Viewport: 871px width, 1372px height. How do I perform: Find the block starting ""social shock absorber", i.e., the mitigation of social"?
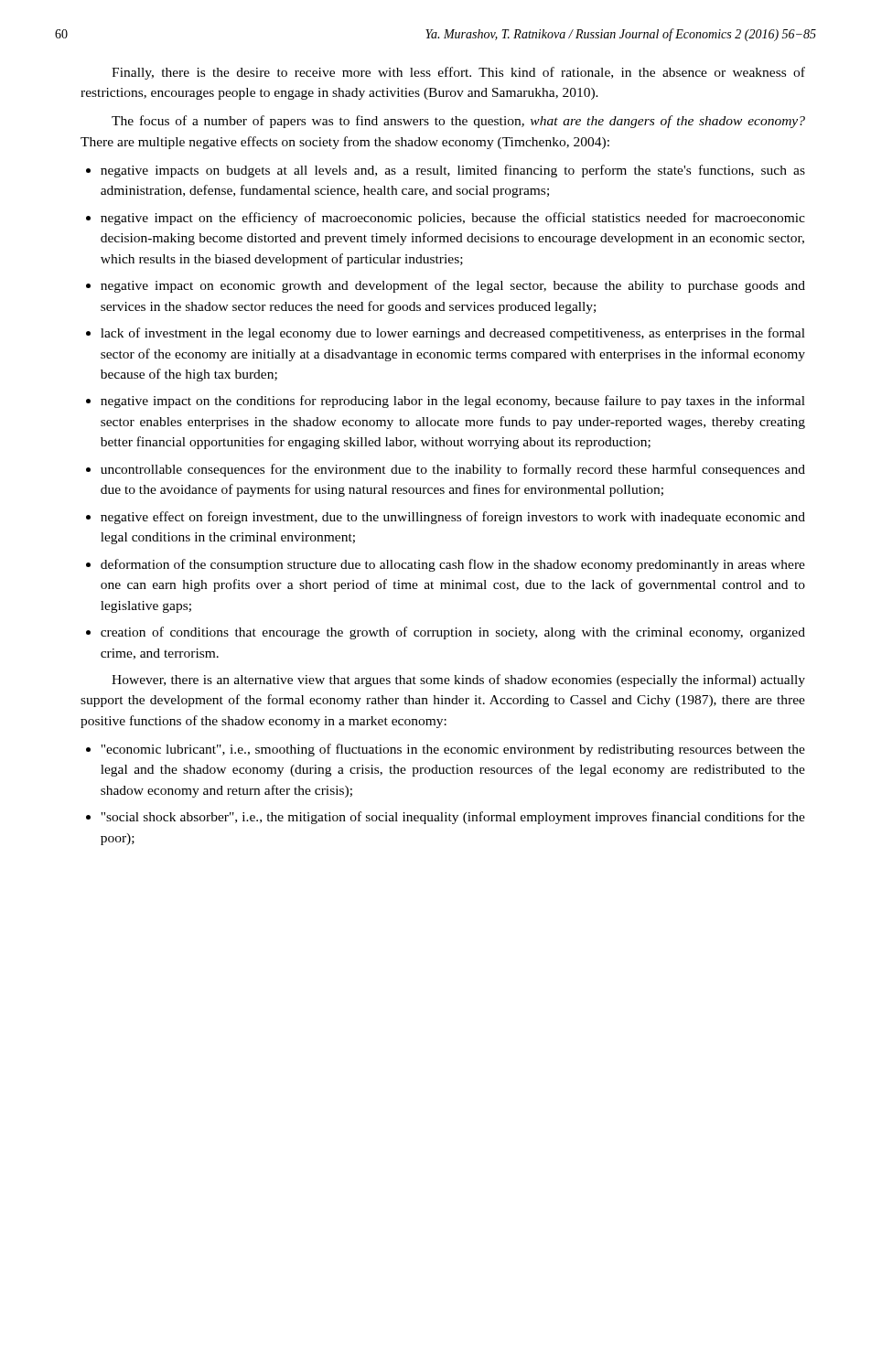click(453, 827)
